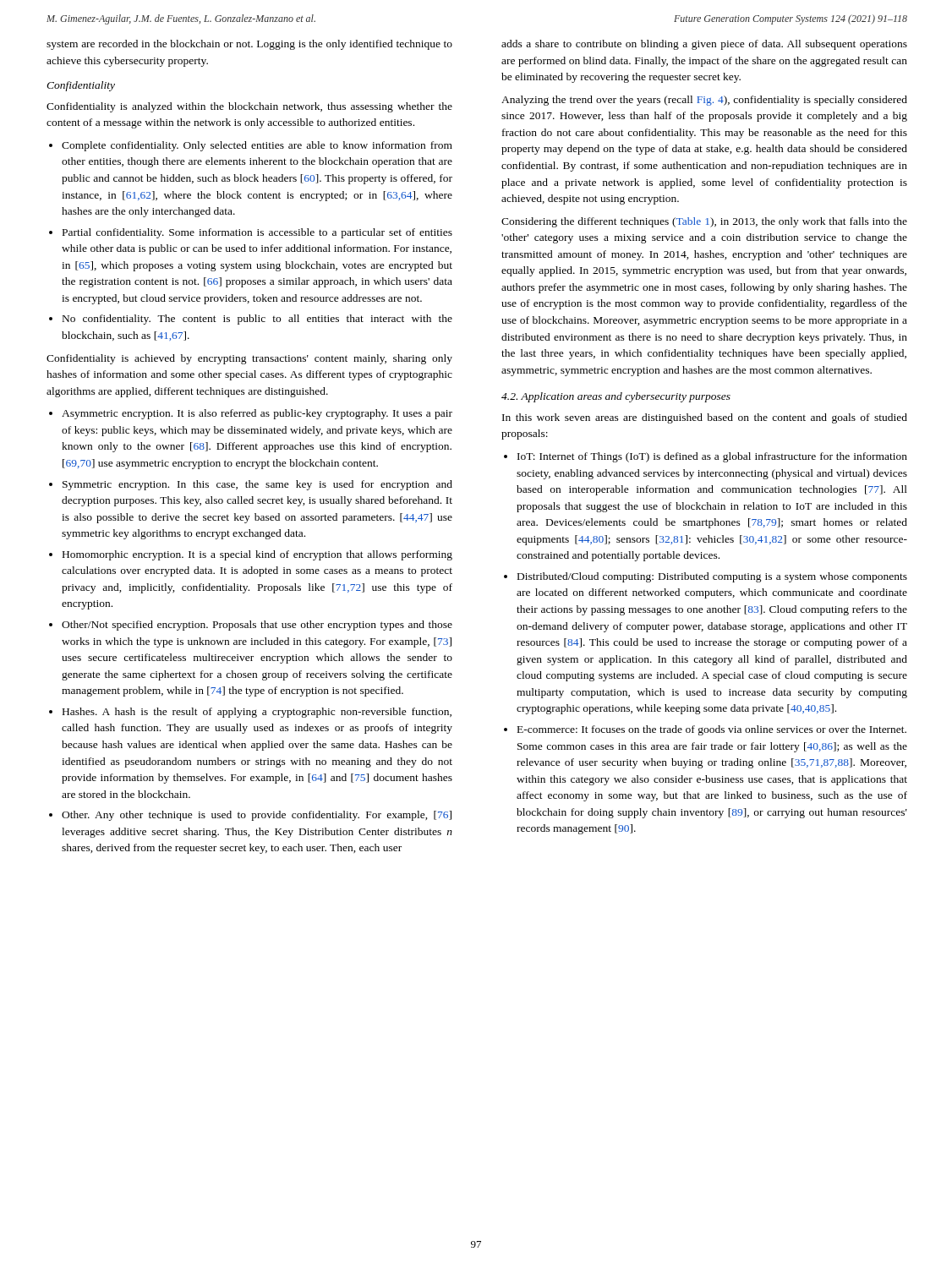The image size is (952, 1268).
Task: Click on the list item that says "Complete confidentiality. Only selected entities are able"
Action: point(257,178)
